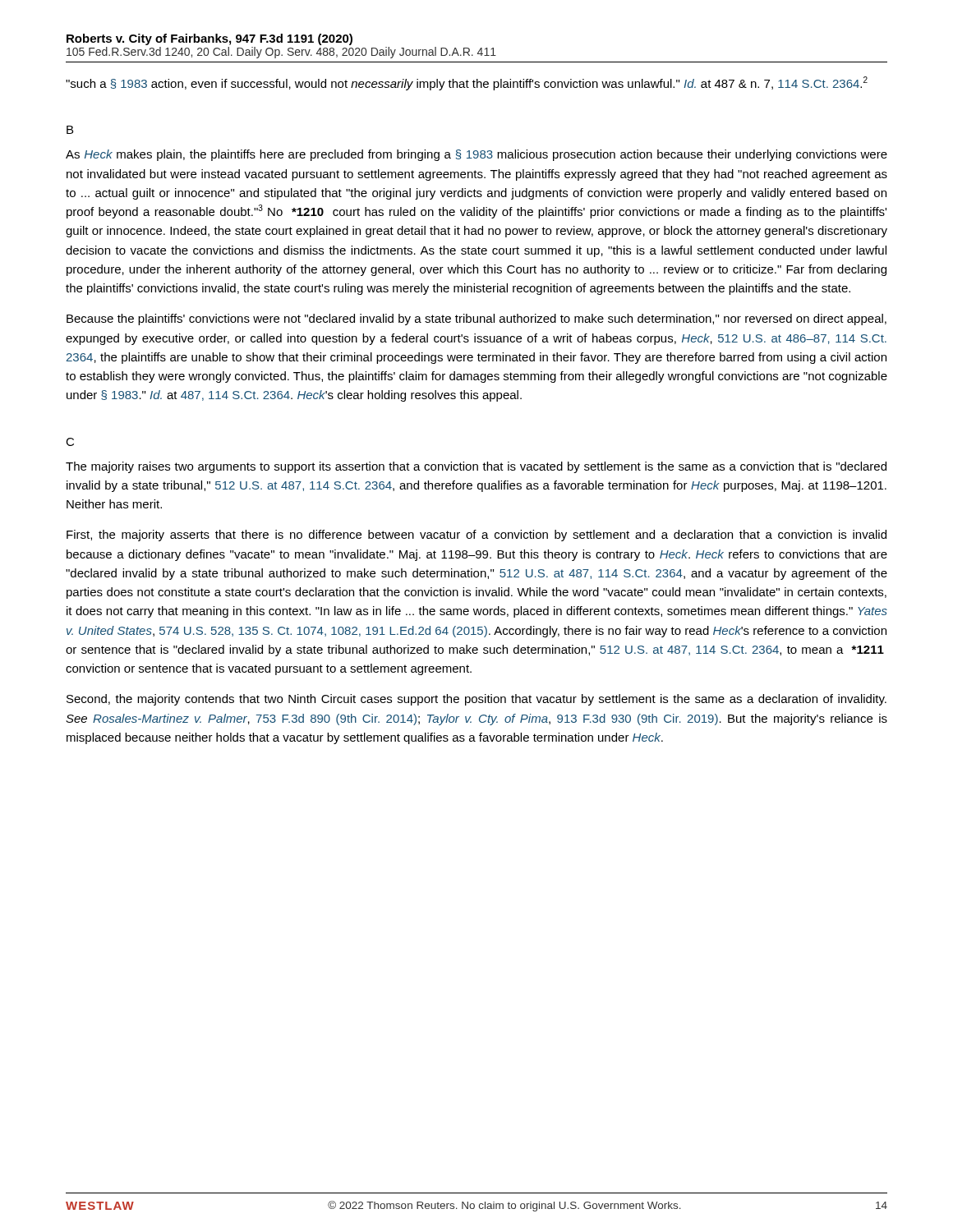Point to the text block starting "Because the plaintiffs' convictions"
This screenshot has height=1232, width=953.
(x=476, y=357)
